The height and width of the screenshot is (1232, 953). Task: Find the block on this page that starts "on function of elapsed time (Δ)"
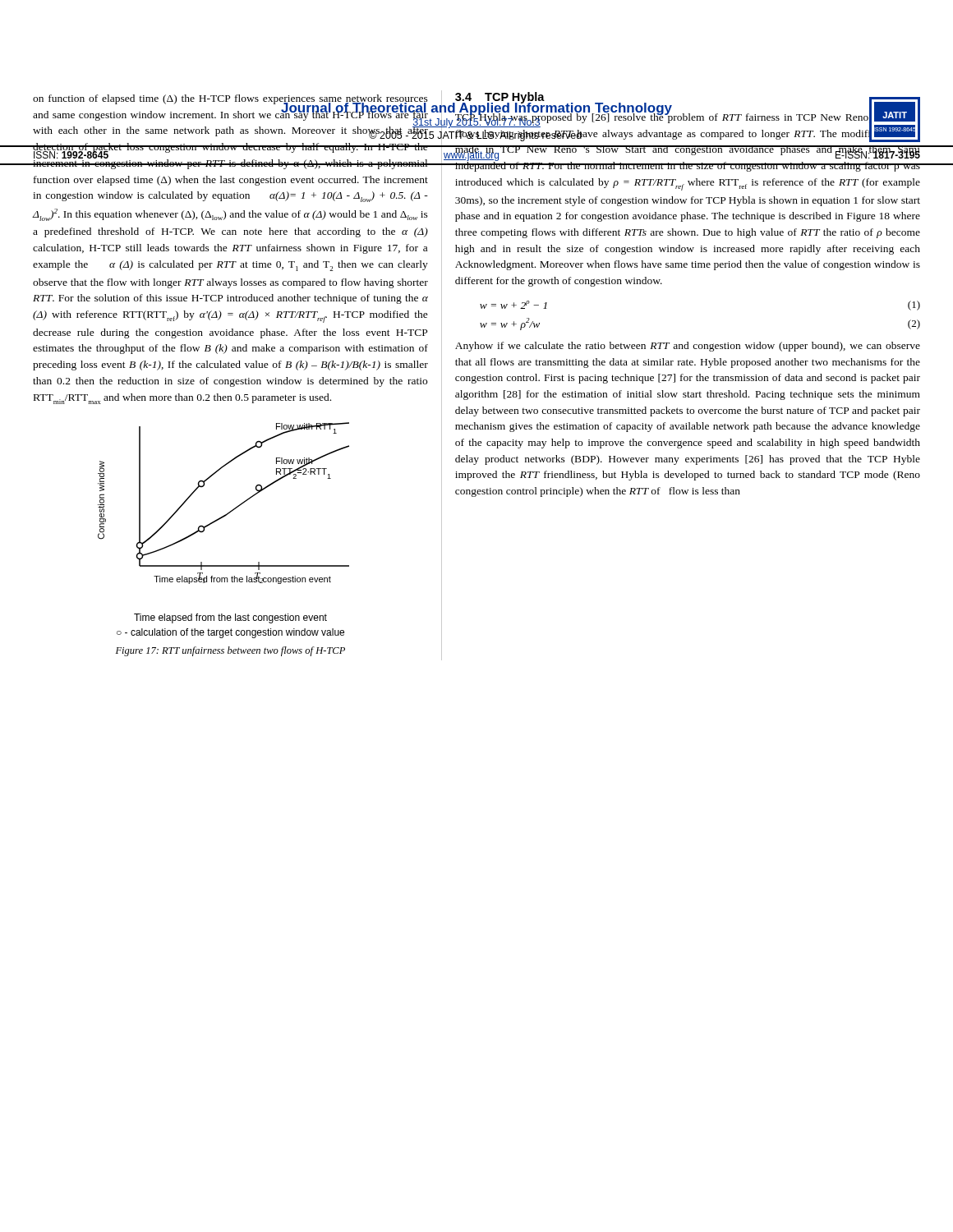tap(230, 249)
